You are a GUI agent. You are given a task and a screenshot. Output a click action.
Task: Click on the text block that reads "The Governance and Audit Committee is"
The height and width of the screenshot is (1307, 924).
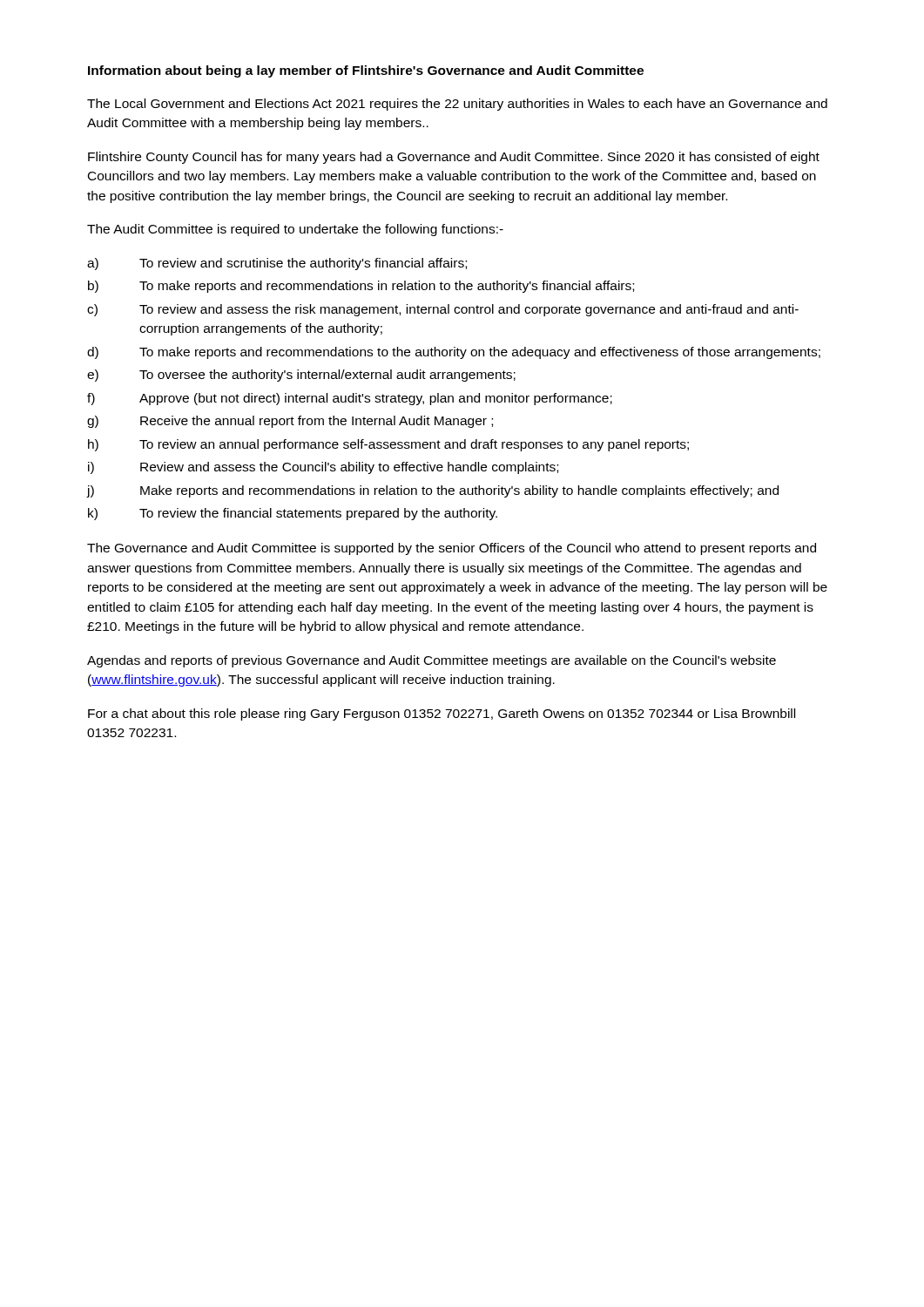pos(457,587)
